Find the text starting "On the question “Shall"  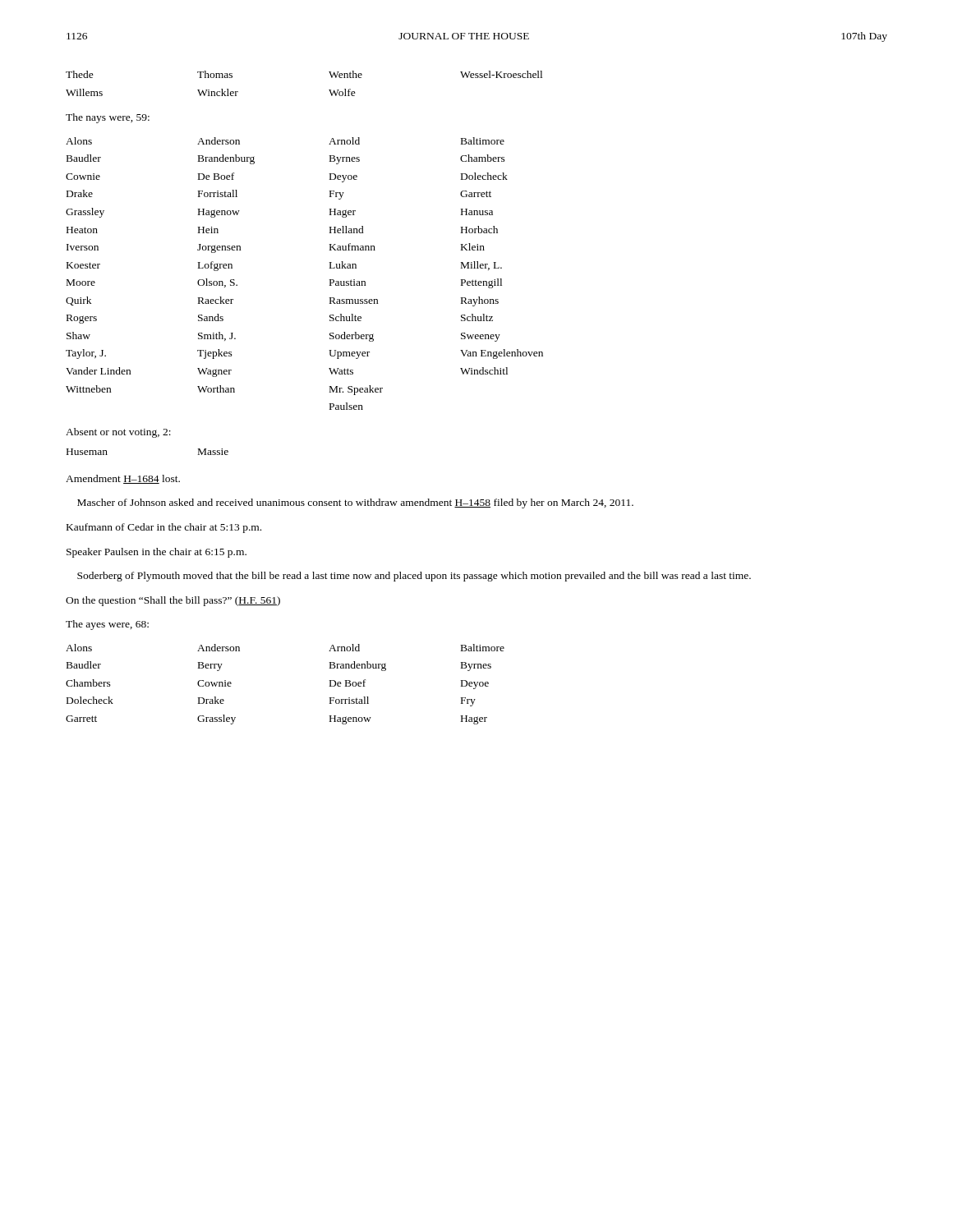pyautogui.click(x=173, y=600)
